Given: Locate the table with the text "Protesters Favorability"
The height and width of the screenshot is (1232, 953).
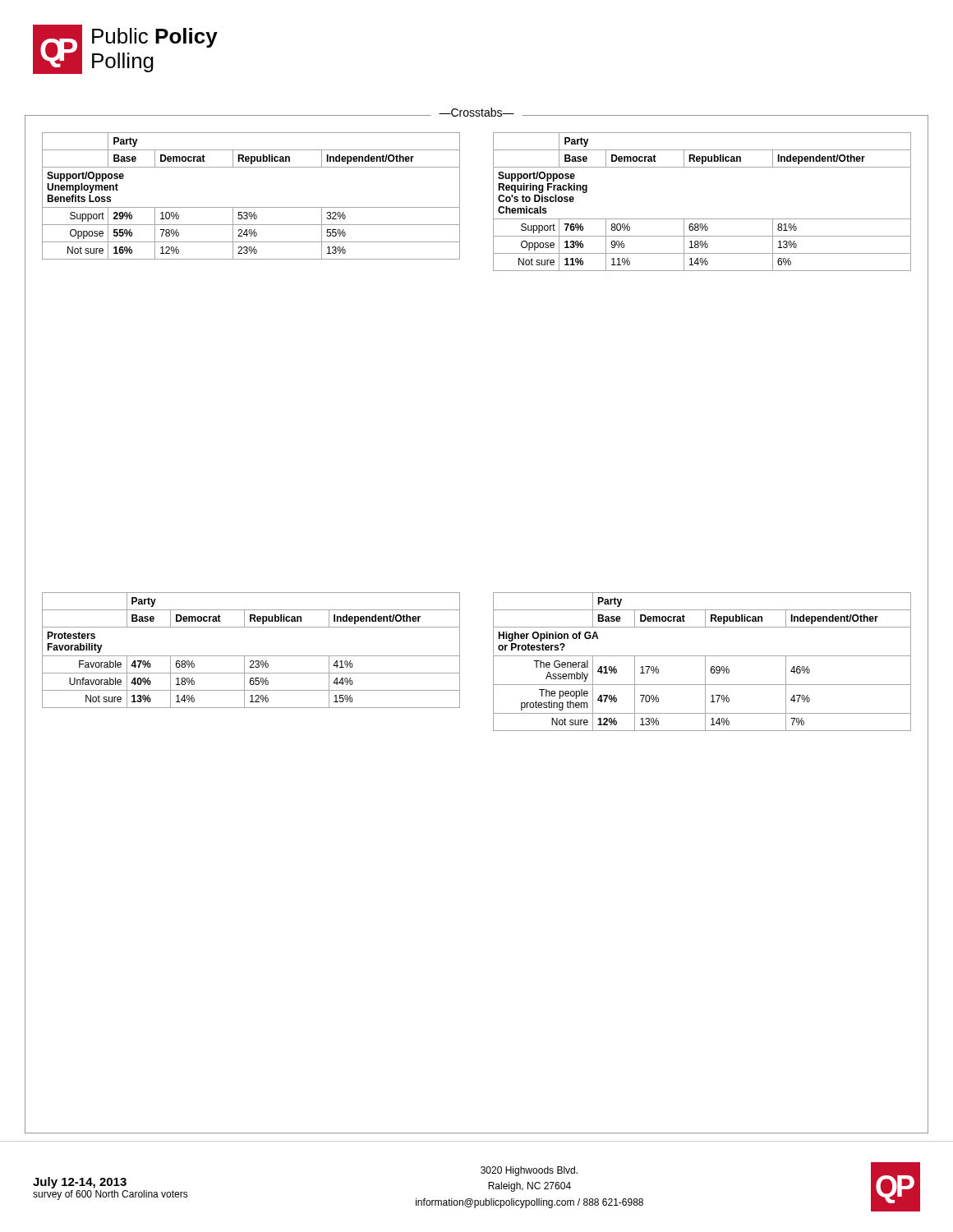Looking at the screenshot, I should click(x=251, y=662).
